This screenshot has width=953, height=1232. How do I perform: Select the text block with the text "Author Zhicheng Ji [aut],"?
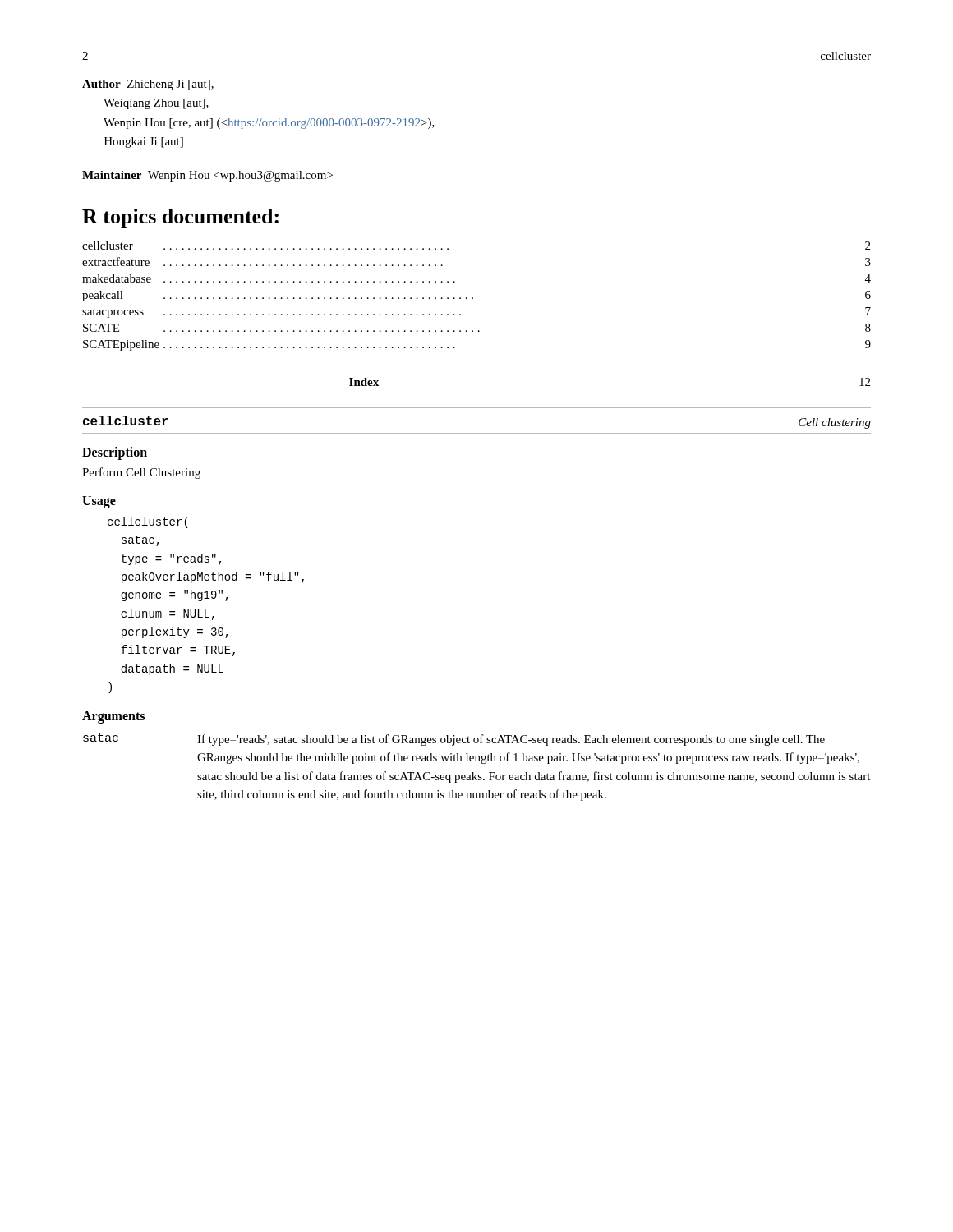[x=259, y=112]
